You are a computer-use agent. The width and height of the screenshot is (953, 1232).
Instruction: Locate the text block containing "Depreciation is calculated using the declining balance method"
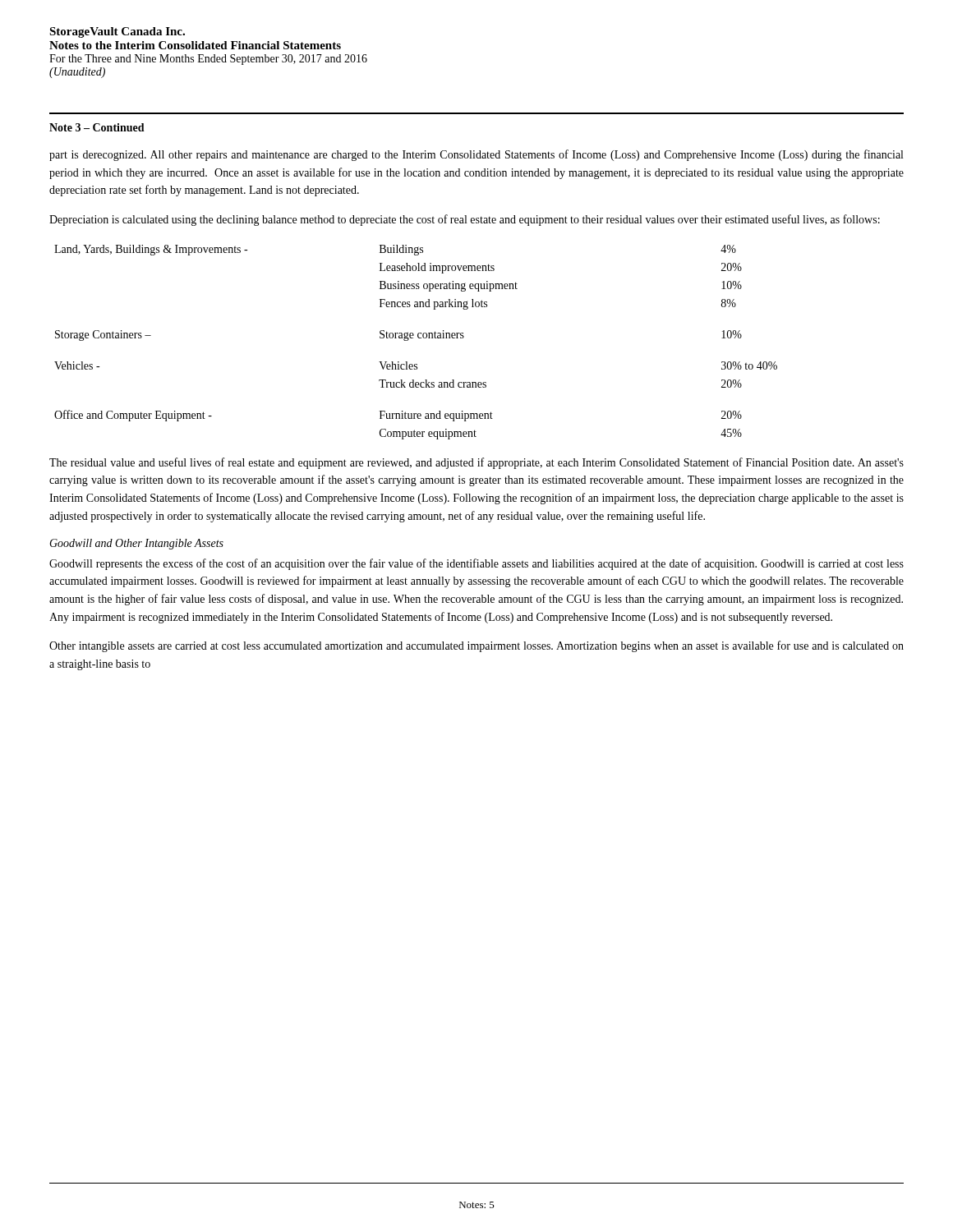[465, 220]
